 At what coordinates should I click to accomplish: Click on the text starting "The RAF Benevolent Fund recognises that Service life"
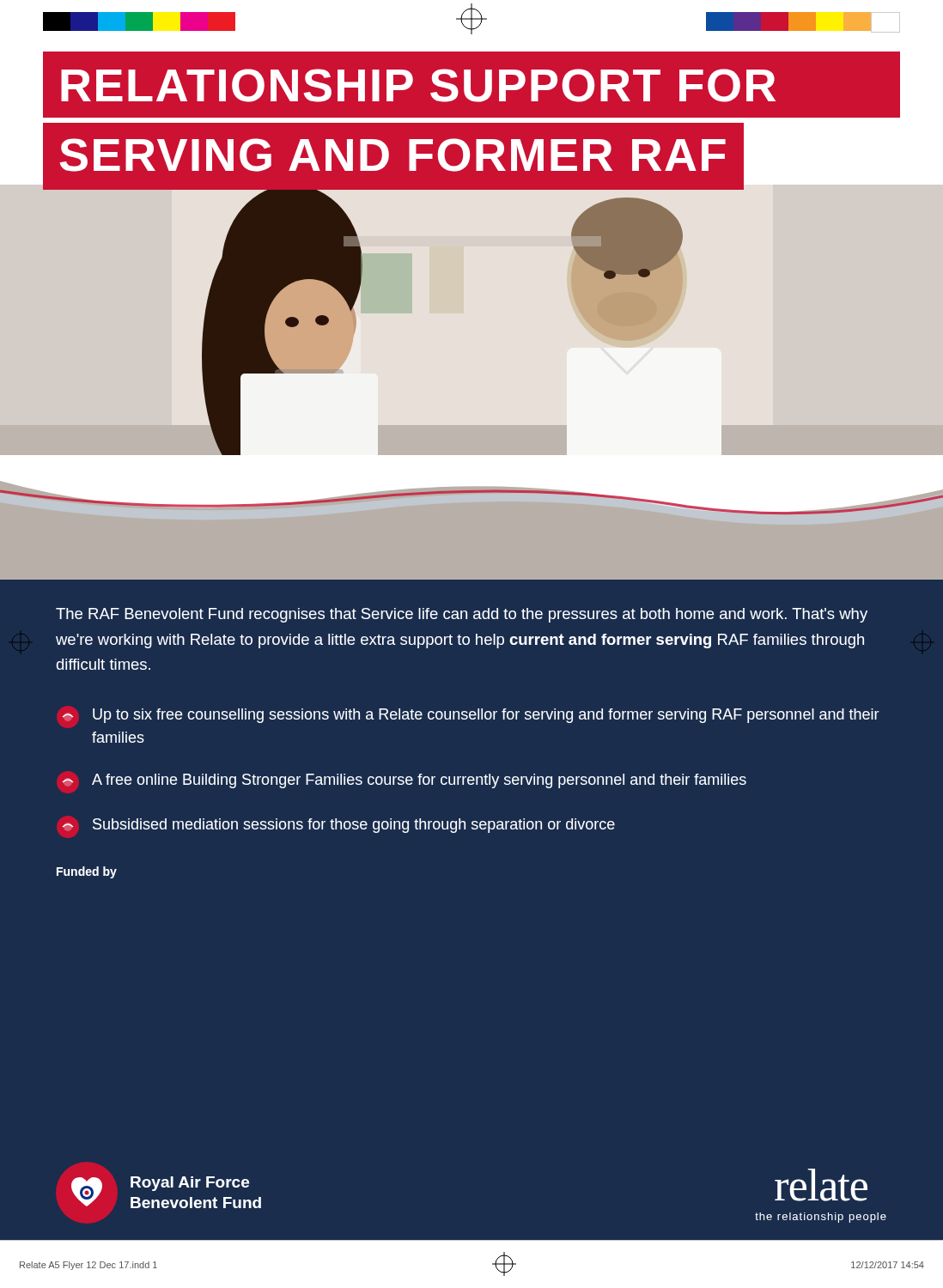[462, 639]
